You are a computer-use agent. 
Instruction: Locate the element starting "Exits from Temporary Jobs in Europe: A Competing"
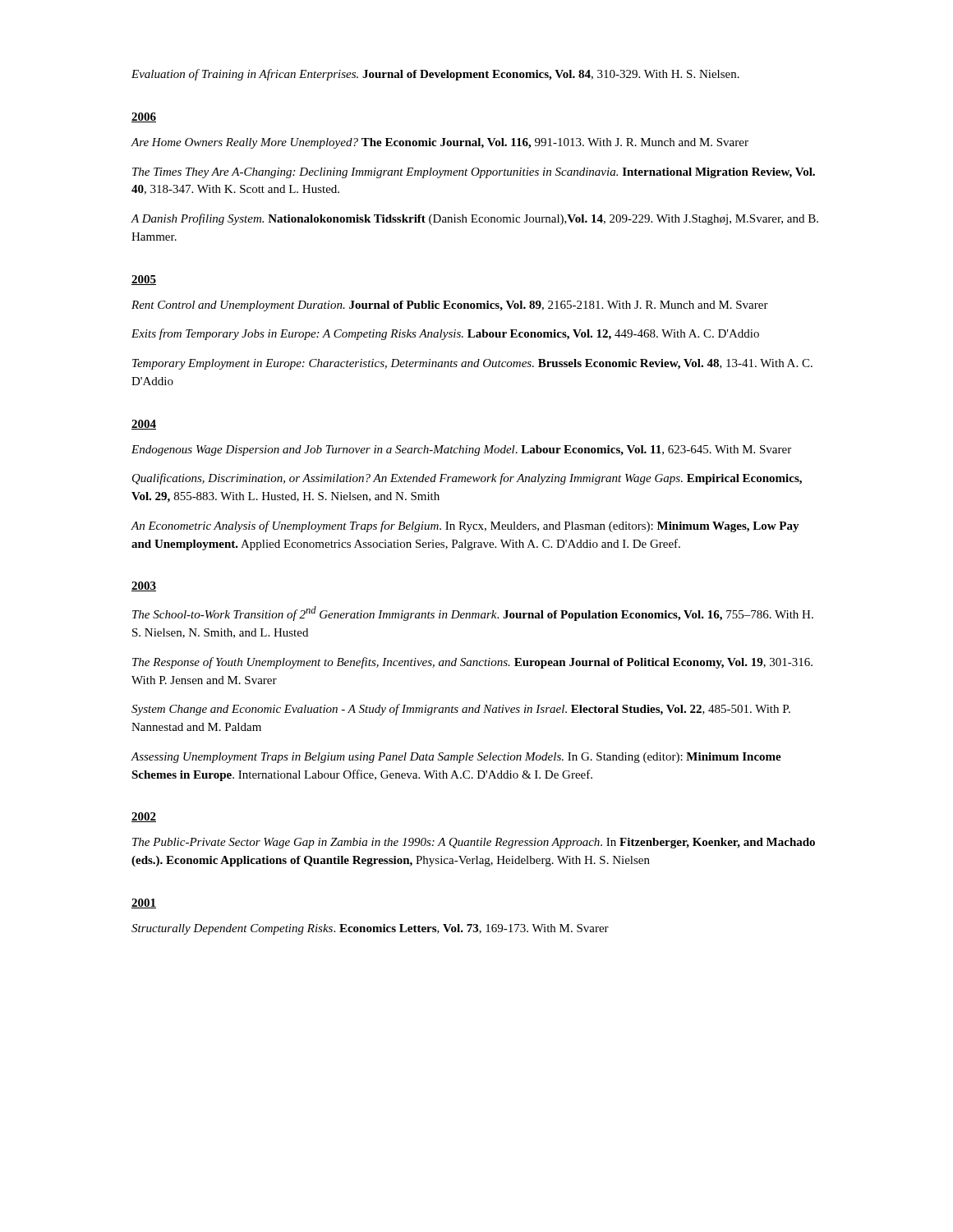point(445,334)
